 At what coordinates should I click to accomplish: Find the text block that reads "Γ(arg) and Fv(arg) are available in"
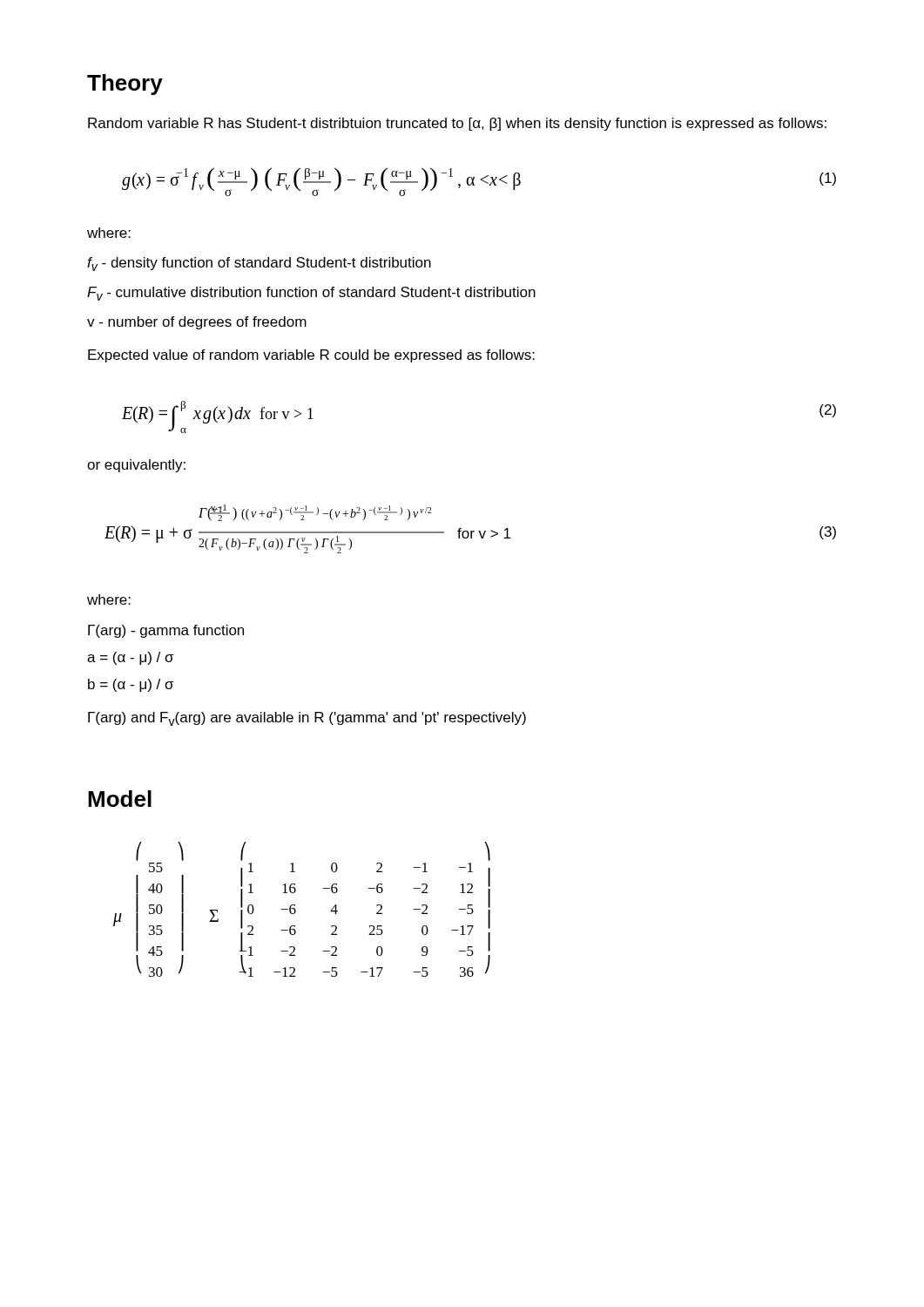tap(307, 719)
